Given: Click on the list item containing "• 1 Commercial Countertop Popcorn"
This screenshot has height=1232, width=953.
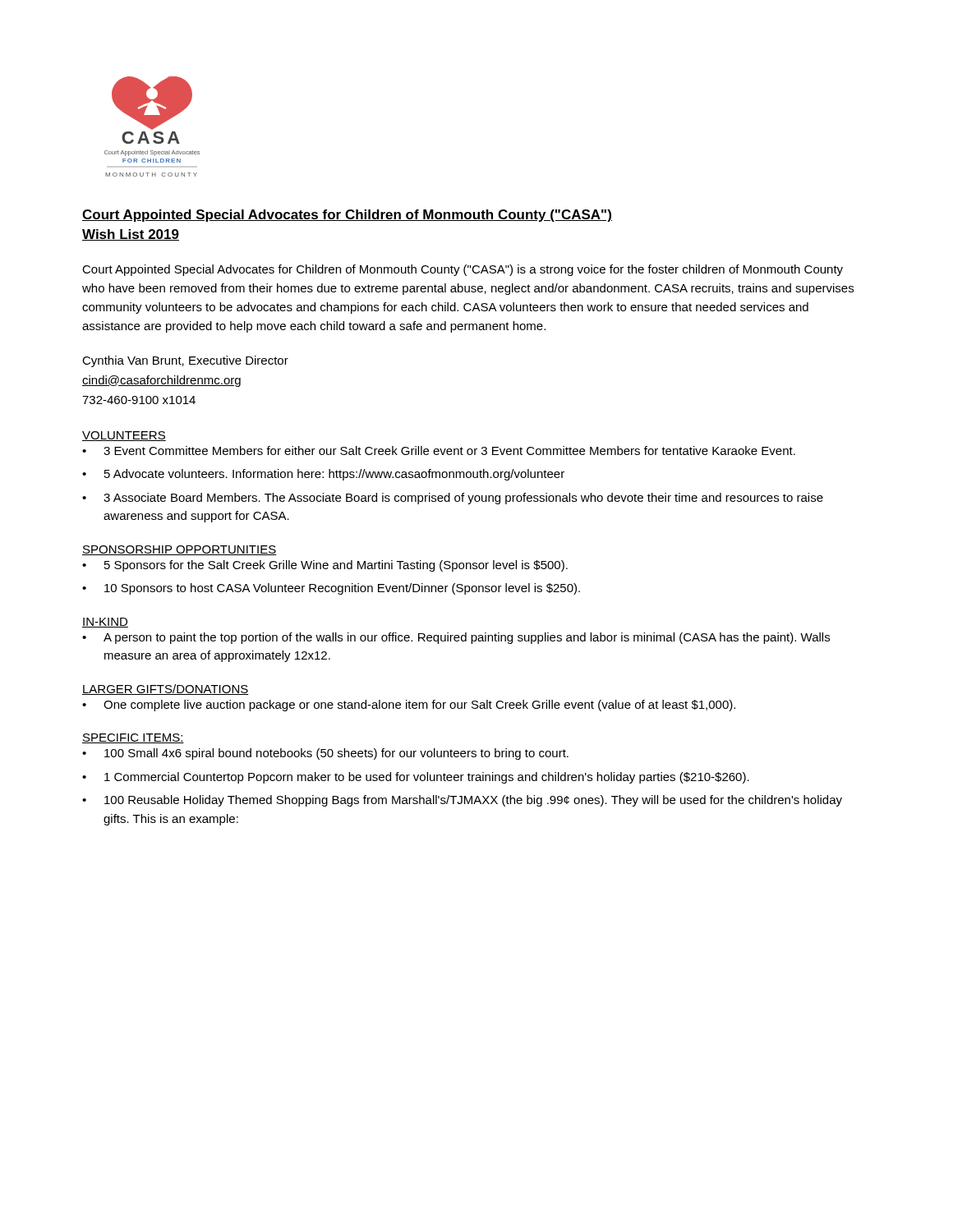Looking at the screenshot, I should (x=416, y=777).
